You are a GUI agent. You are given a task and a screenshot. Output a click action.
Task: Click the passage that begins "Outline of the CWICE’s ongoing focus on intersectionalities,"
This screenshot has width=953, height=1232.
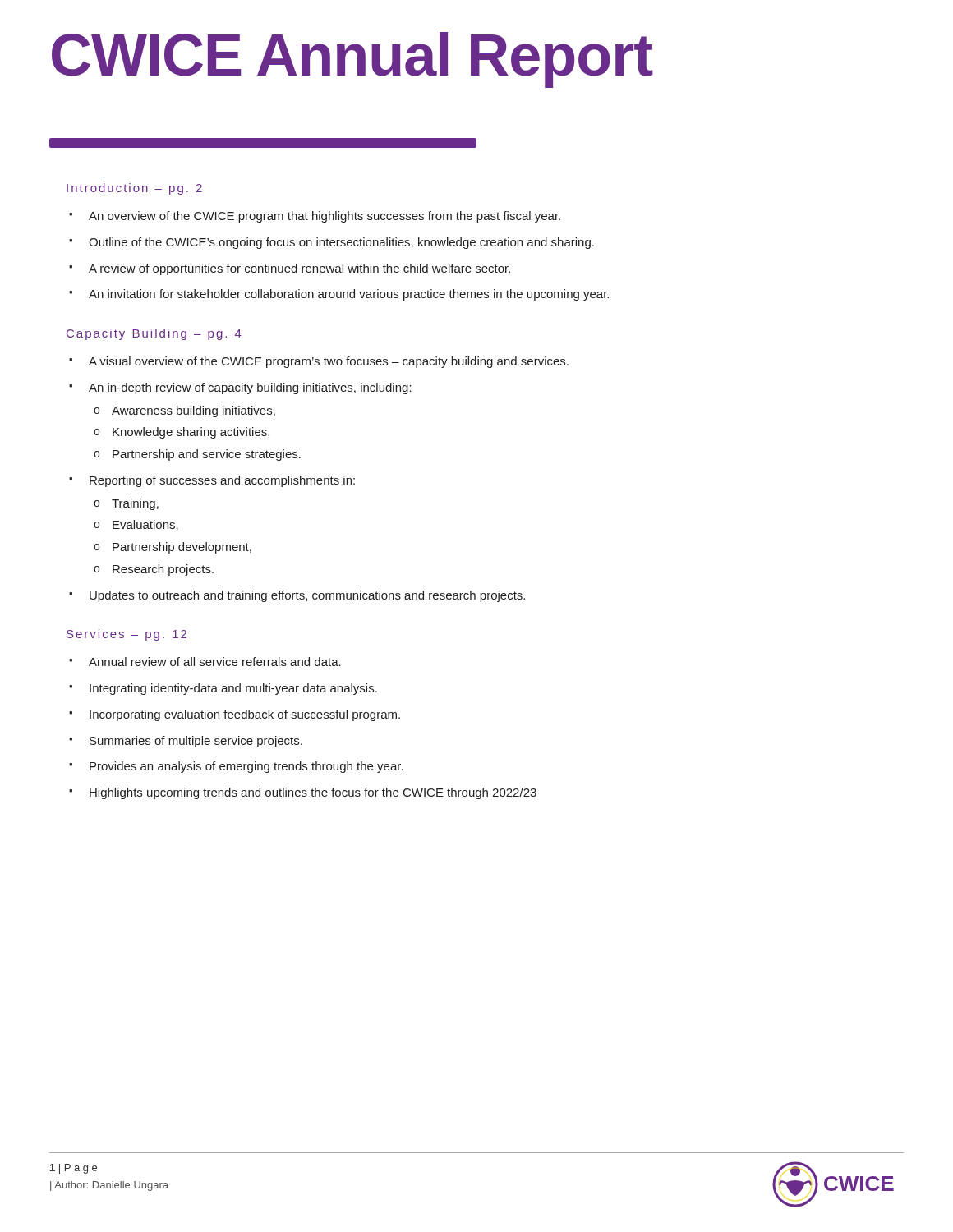click(476, 242)
